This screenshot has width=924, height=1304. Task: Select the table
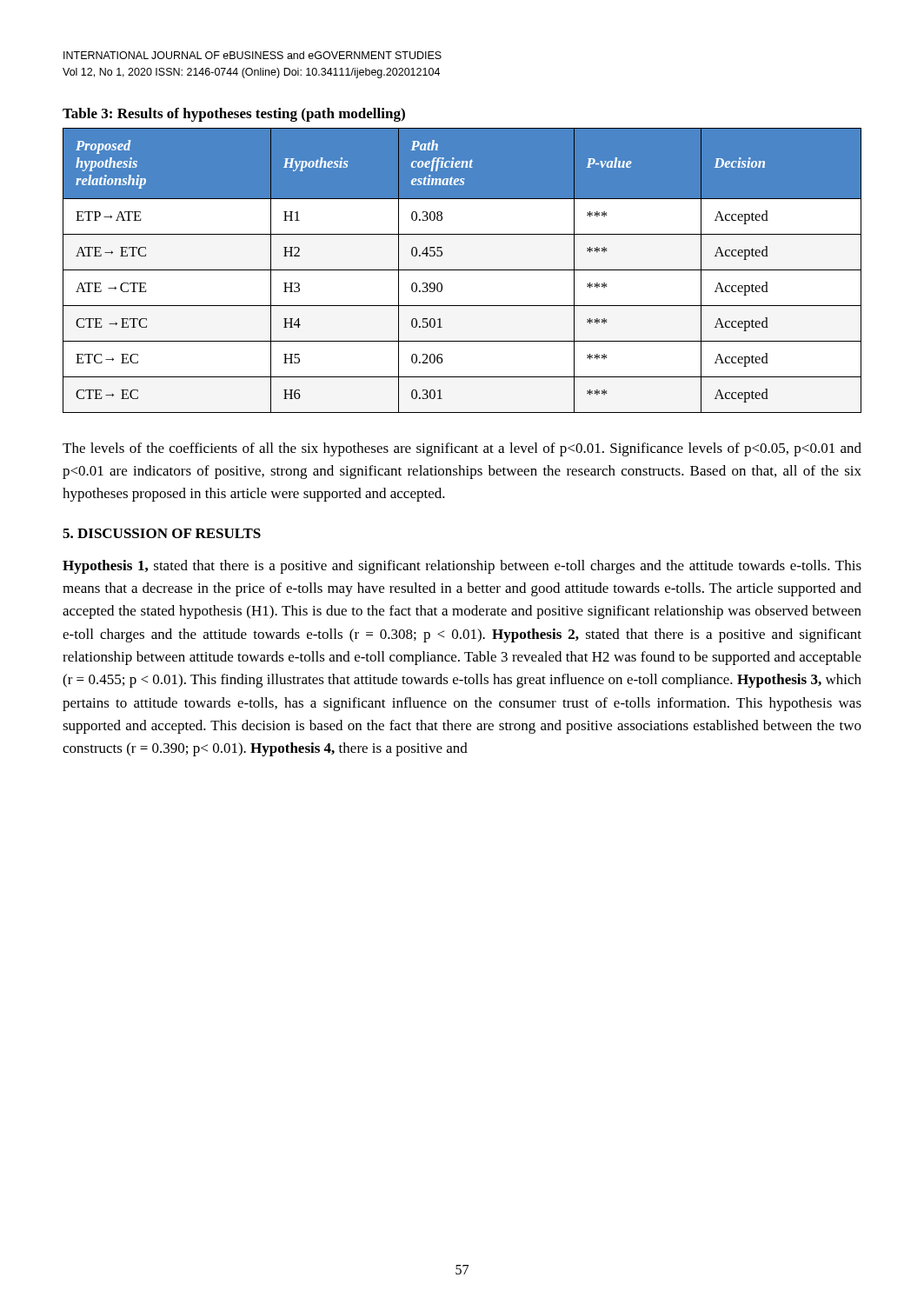[462, 270]
